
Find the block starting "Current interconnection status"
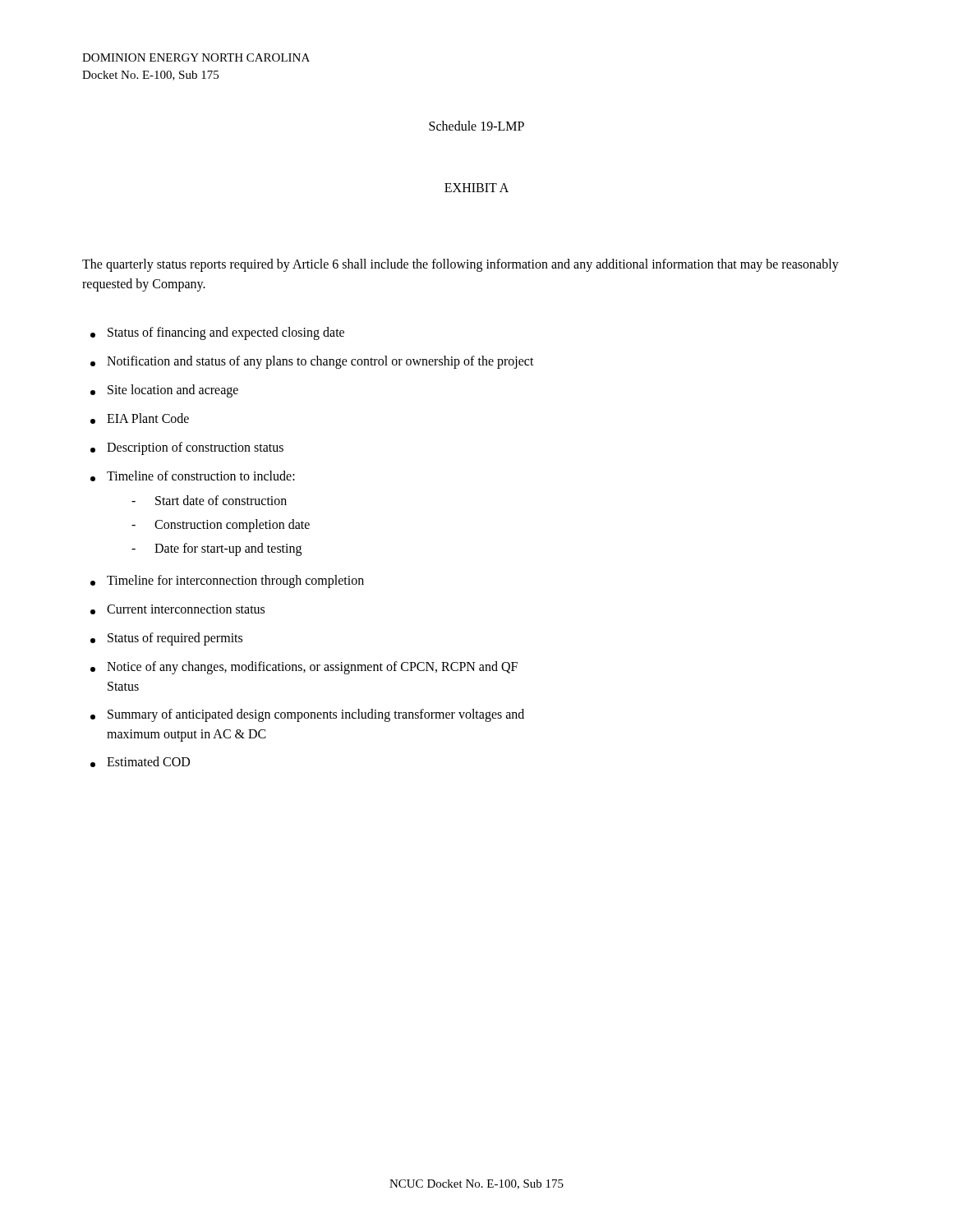(x=177, y=609)
